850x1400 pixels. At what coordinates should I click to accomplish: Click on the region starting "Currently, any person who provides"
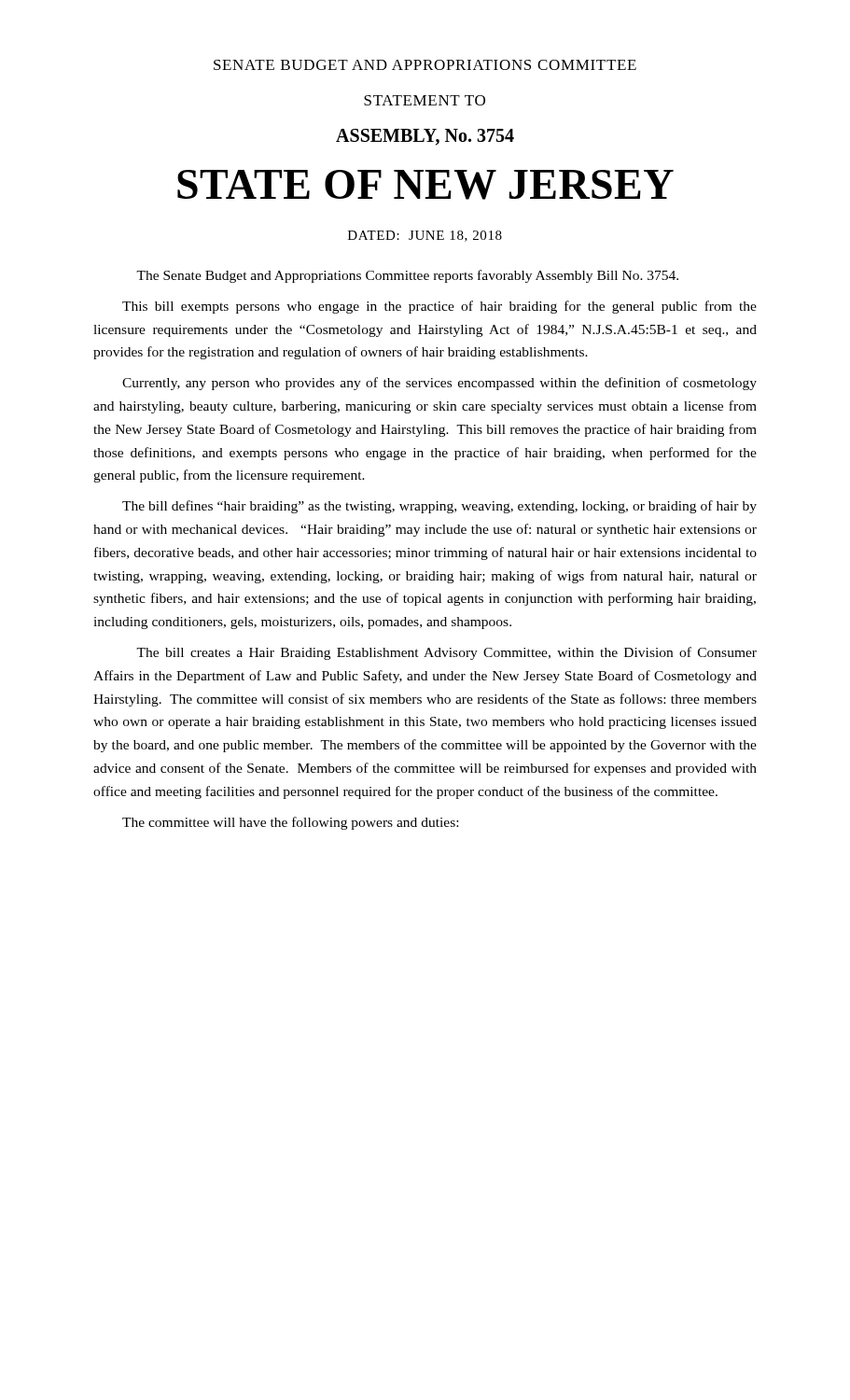coord(425,429)
